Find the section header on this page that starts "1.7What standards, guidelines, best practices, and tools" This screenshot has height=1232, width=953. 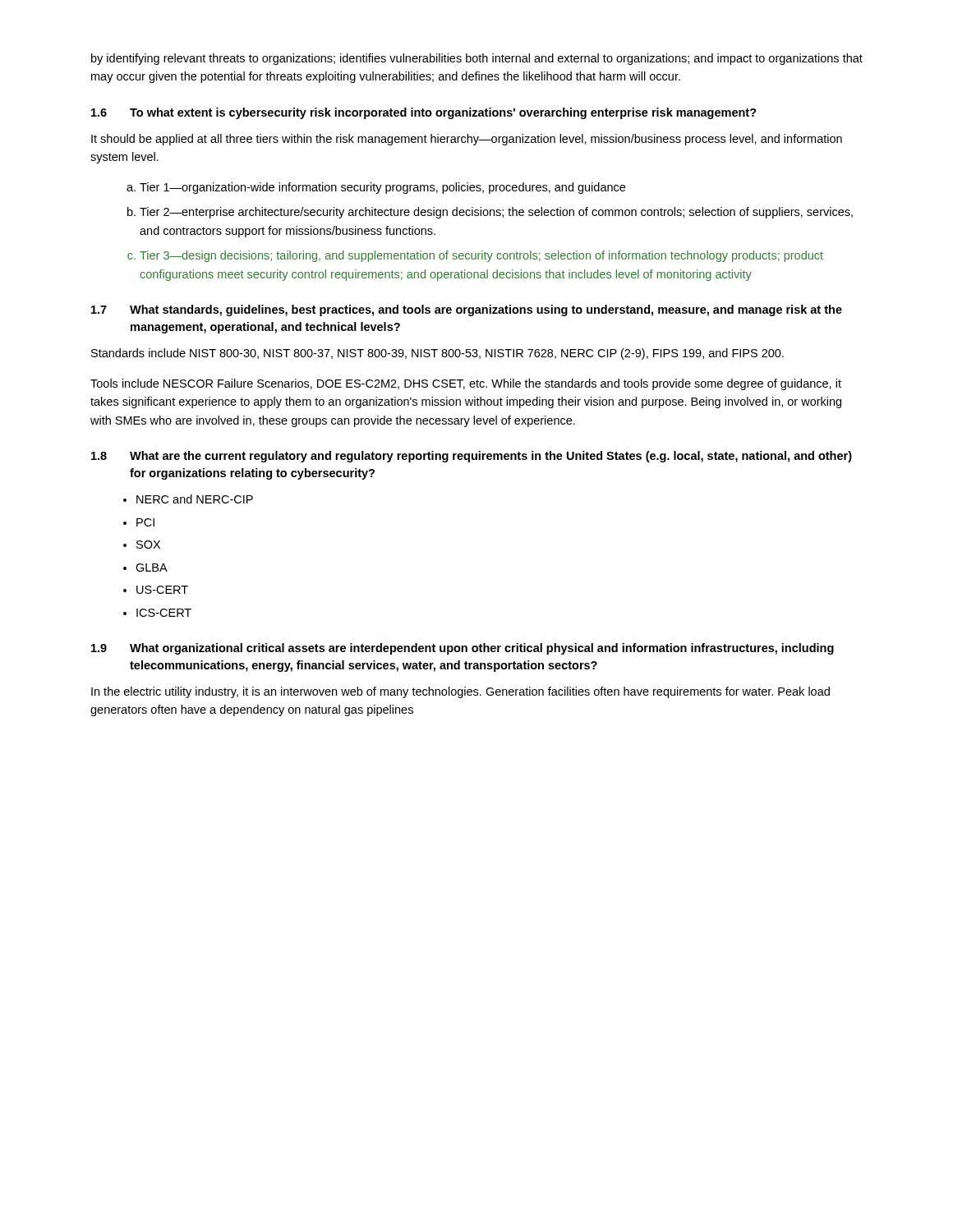tap(474, 319)
